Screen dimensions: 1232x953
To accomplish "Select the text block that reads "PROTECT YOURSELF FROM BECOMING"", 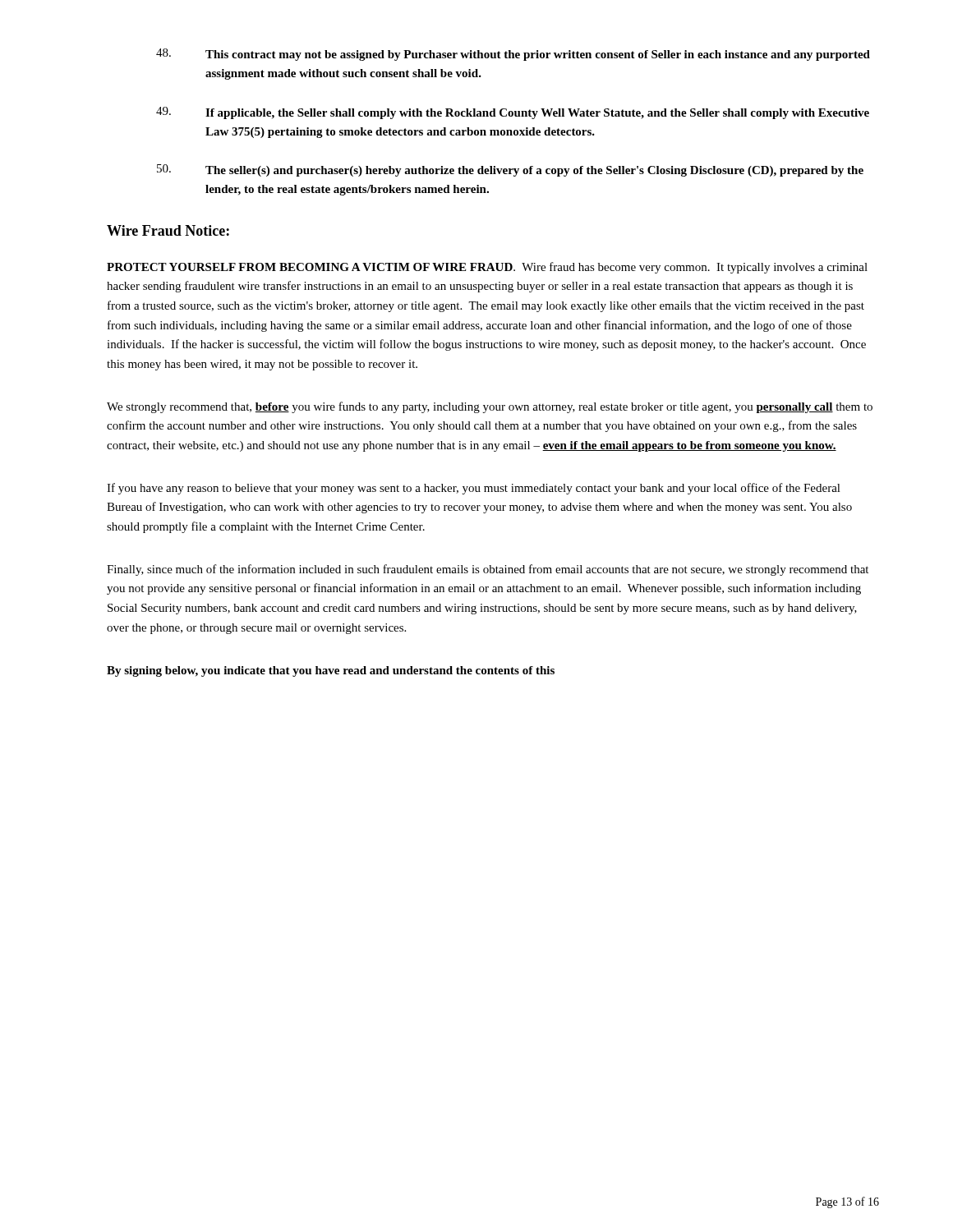I will click(487, 315).
